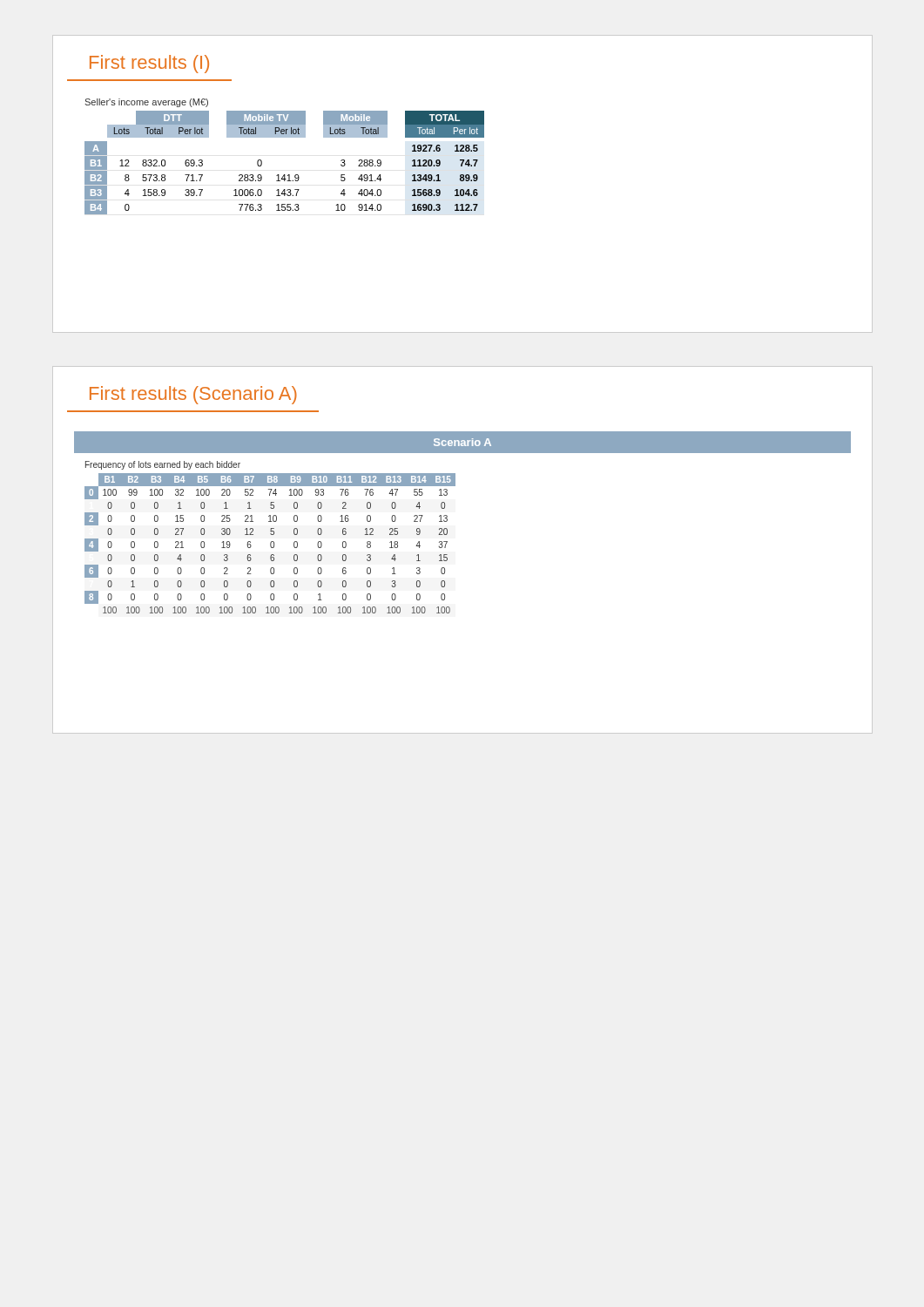Find the text starting "First results (I)"
924x1307 pixels.
149,58
